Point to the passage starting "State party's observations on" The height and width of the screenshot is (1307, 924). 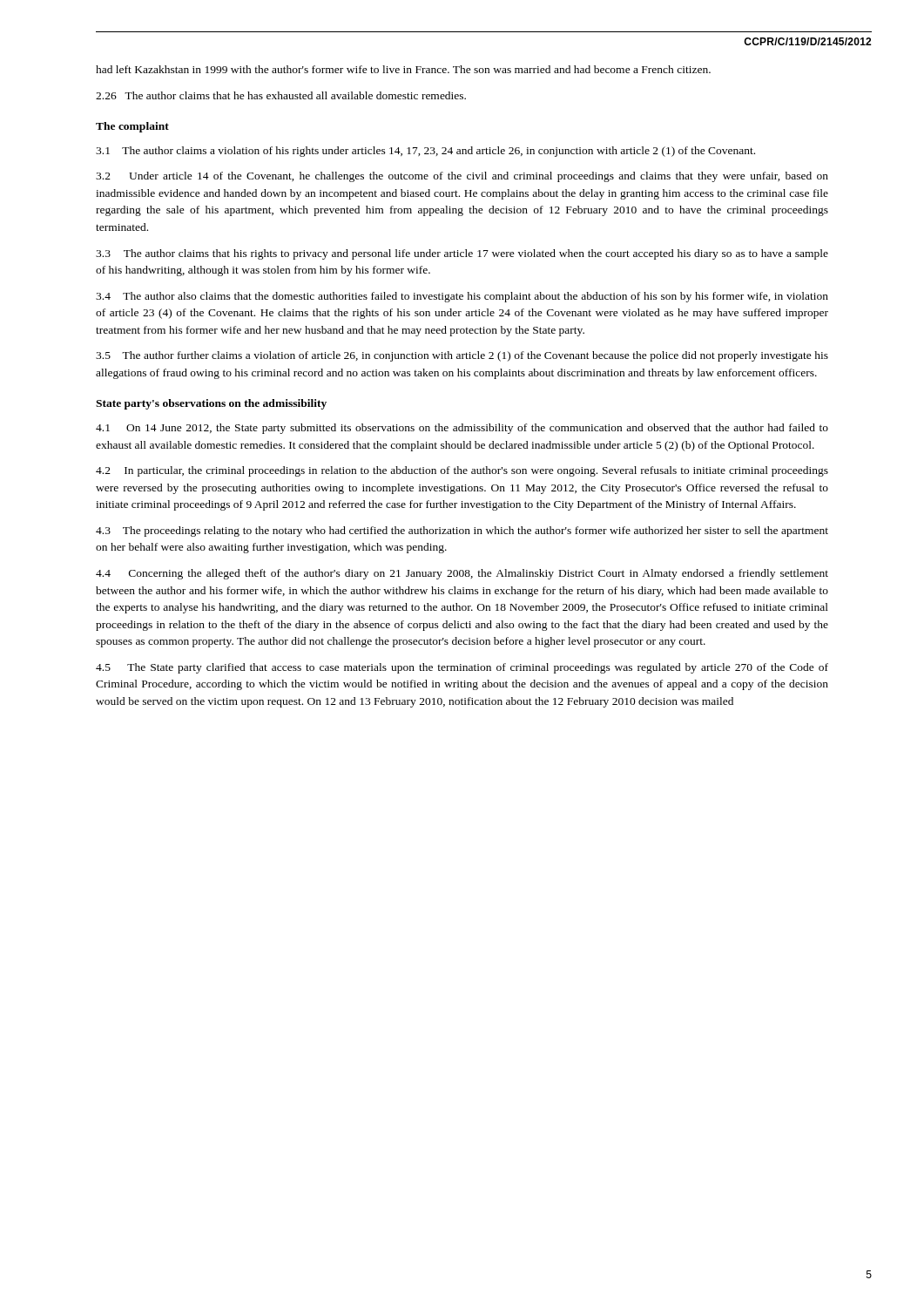pos(211,403)
